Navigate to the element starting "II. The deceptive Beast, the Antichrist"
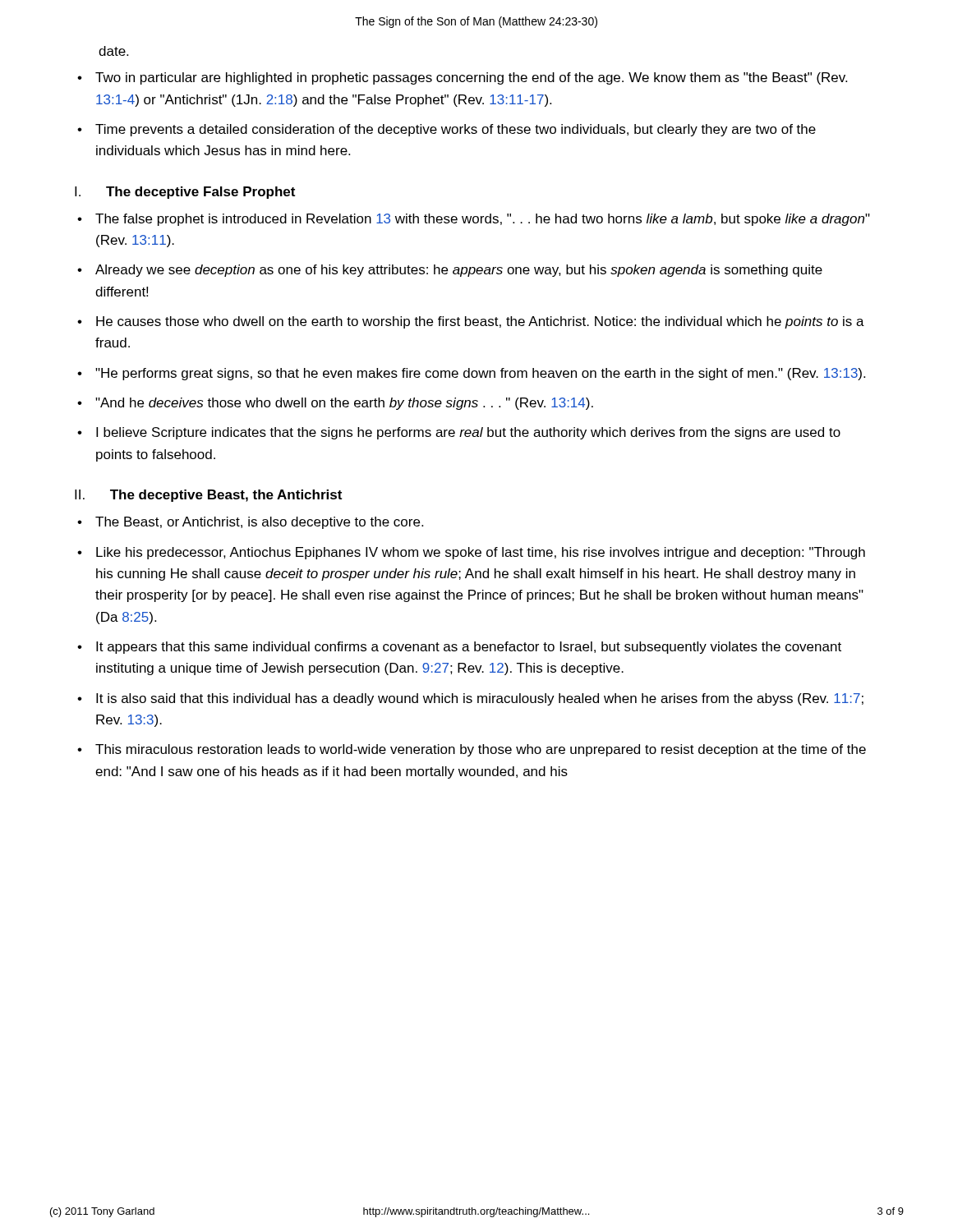 [208, 495]
